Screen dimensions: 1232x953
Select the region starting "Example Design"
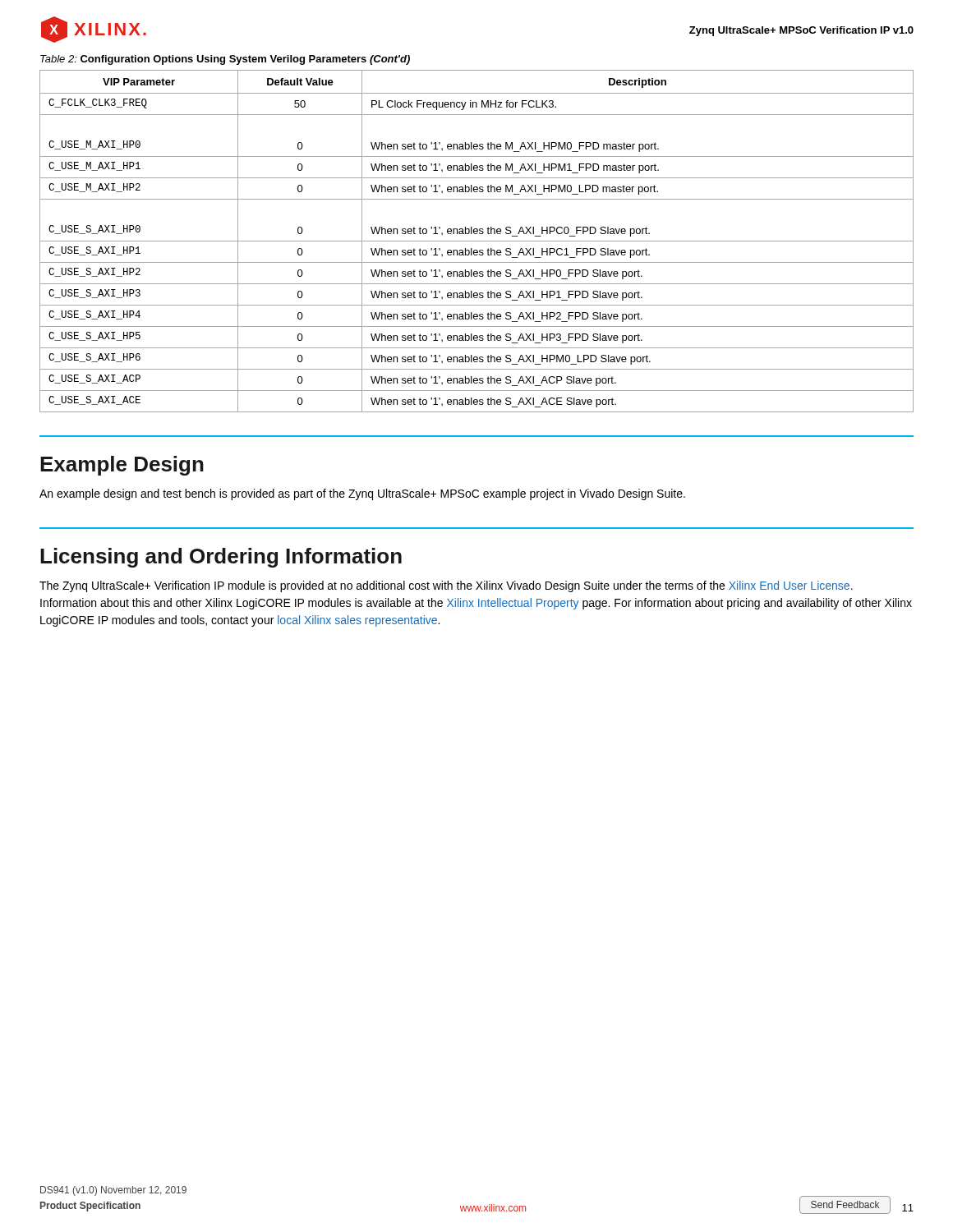coord(122,464)
